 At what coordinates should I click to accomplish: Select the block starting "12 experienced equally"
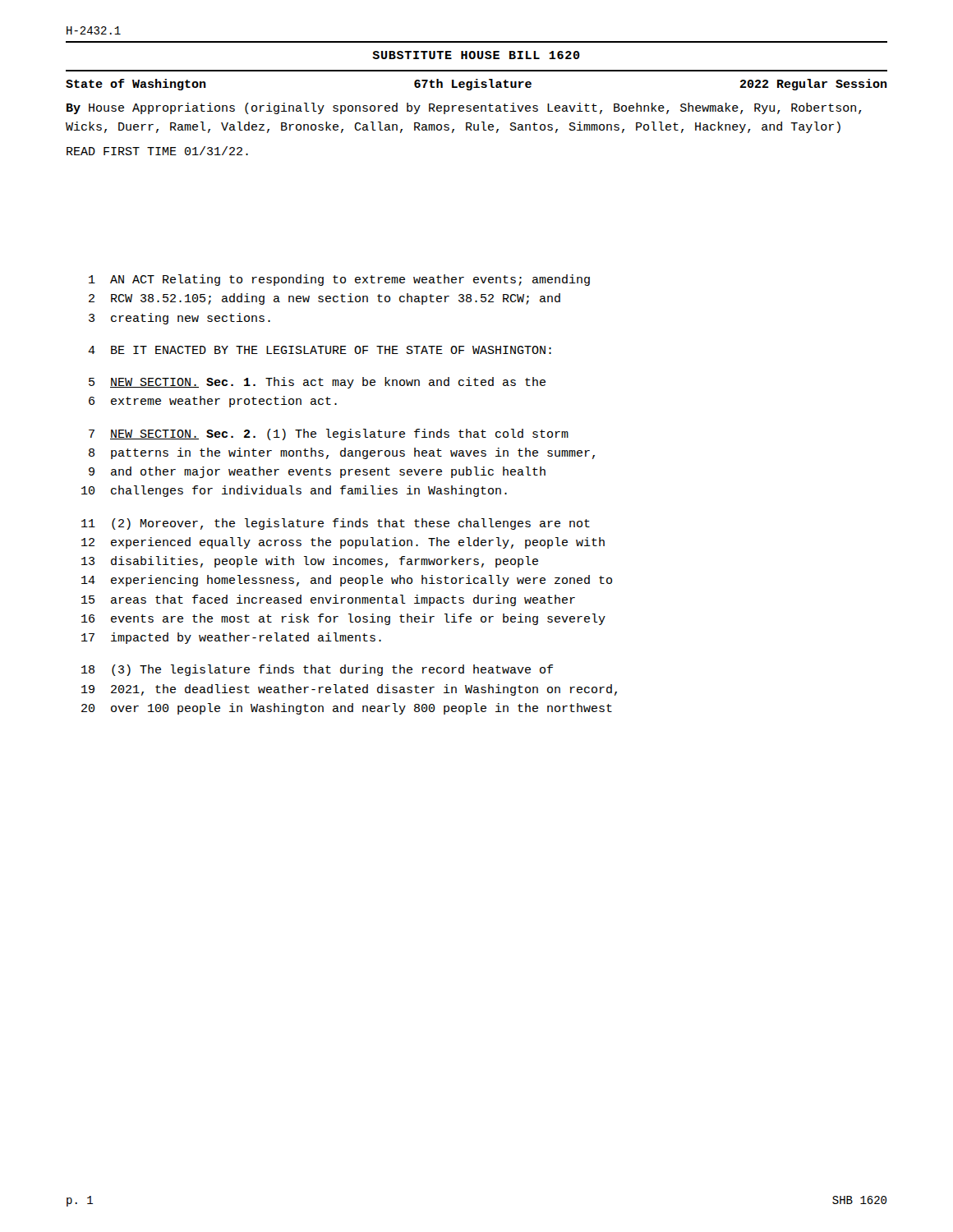pyautogui.click(x=476, y=543)
